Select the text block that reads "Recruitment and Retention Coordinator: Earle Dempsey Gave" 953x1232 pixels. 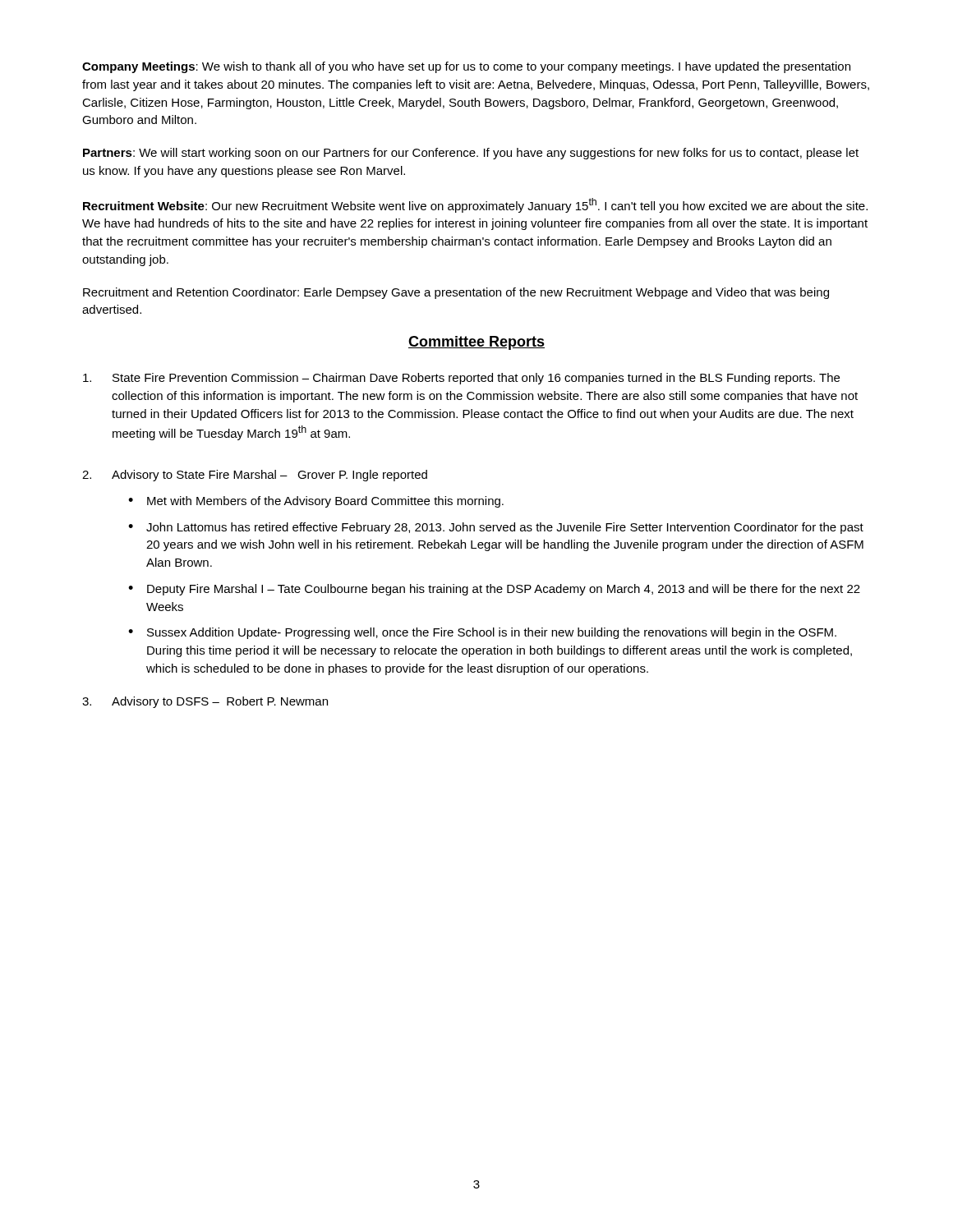[456, 300]
